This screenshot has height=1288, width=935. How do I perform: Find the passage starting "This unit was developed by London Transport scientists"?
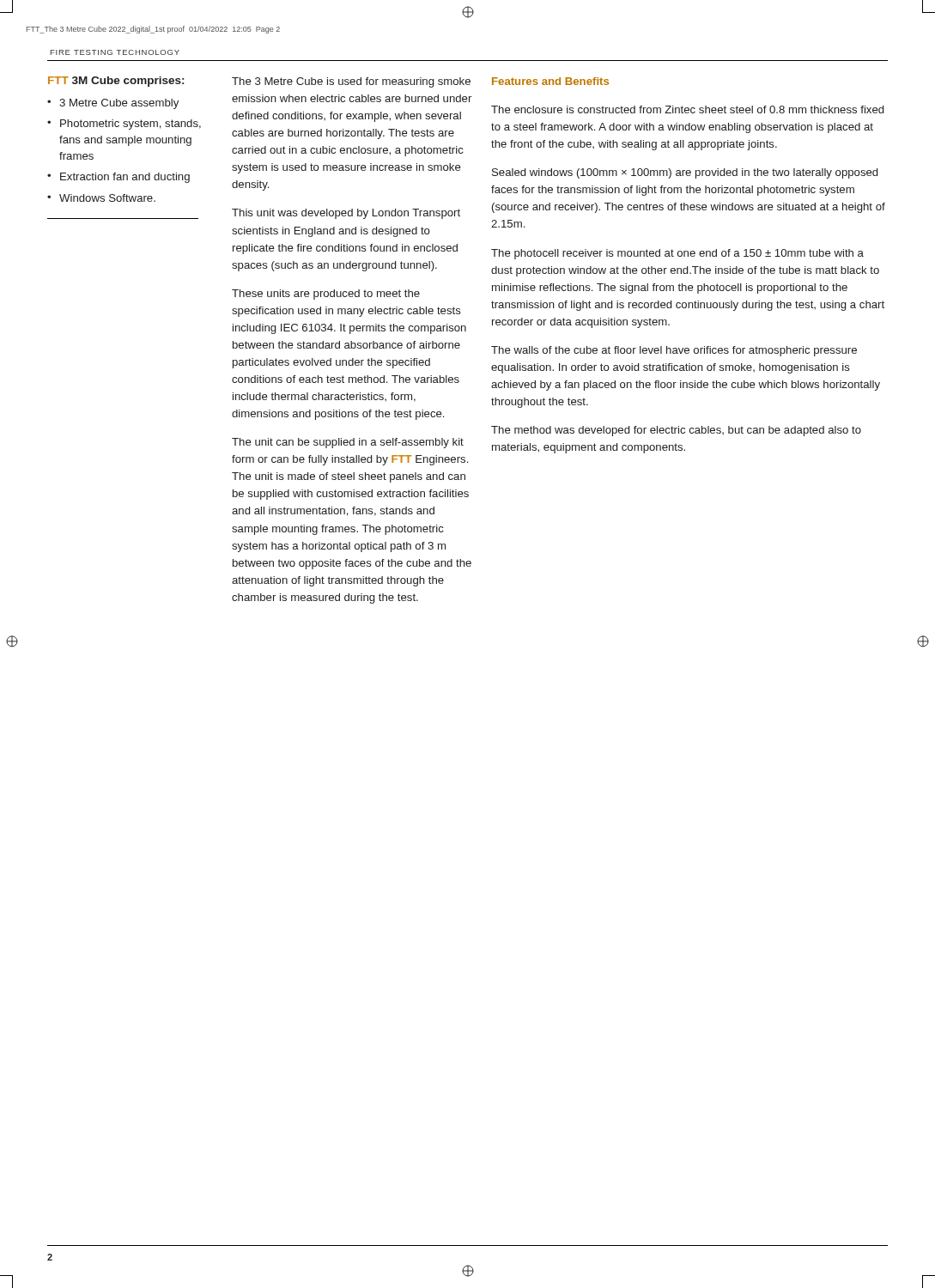click(x=346, y=239)
